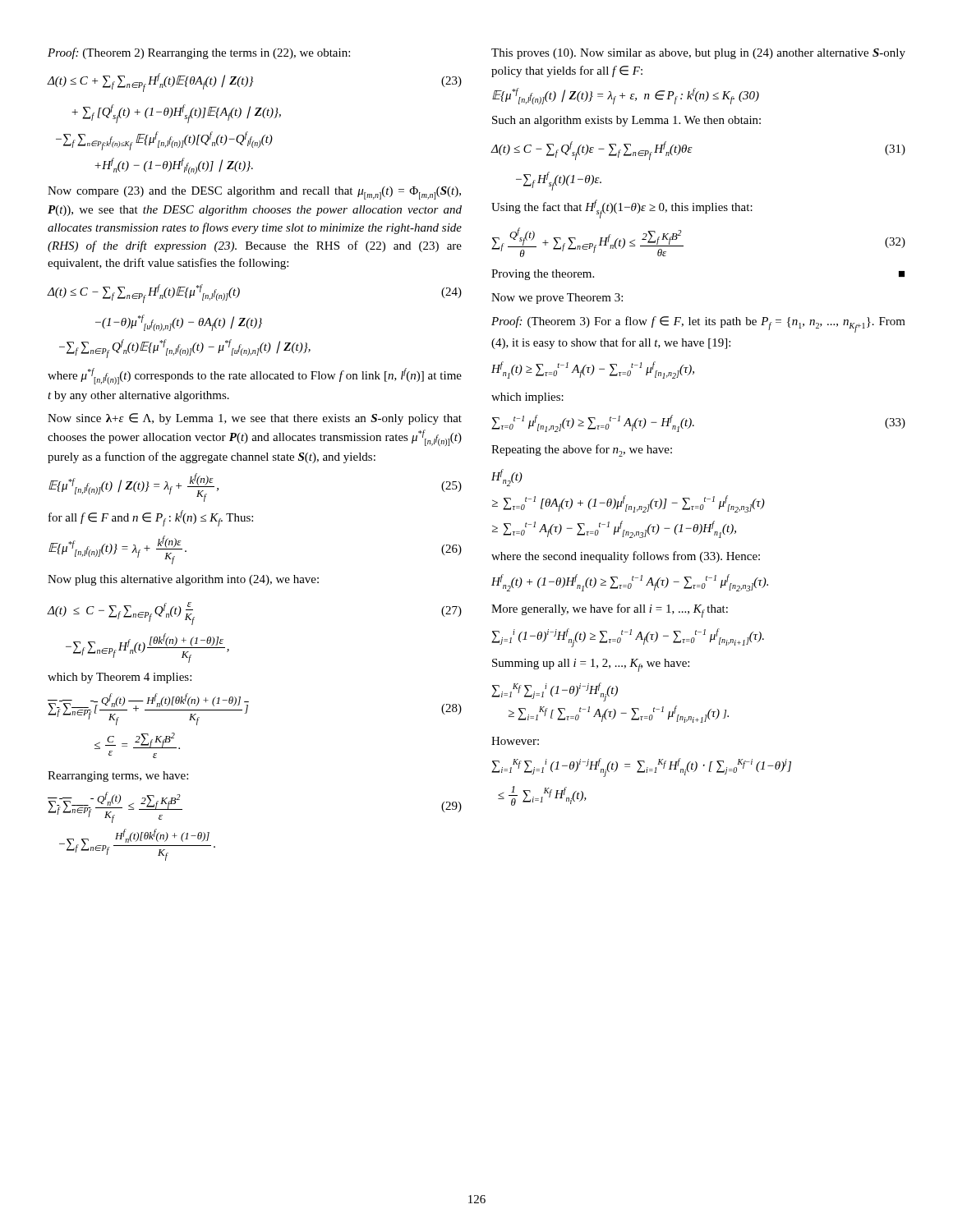Viewport: 953px width, 1232px height.
Task: Locate the text block containing "Now we prove Theorem"
Action: (x=558, y=297)
